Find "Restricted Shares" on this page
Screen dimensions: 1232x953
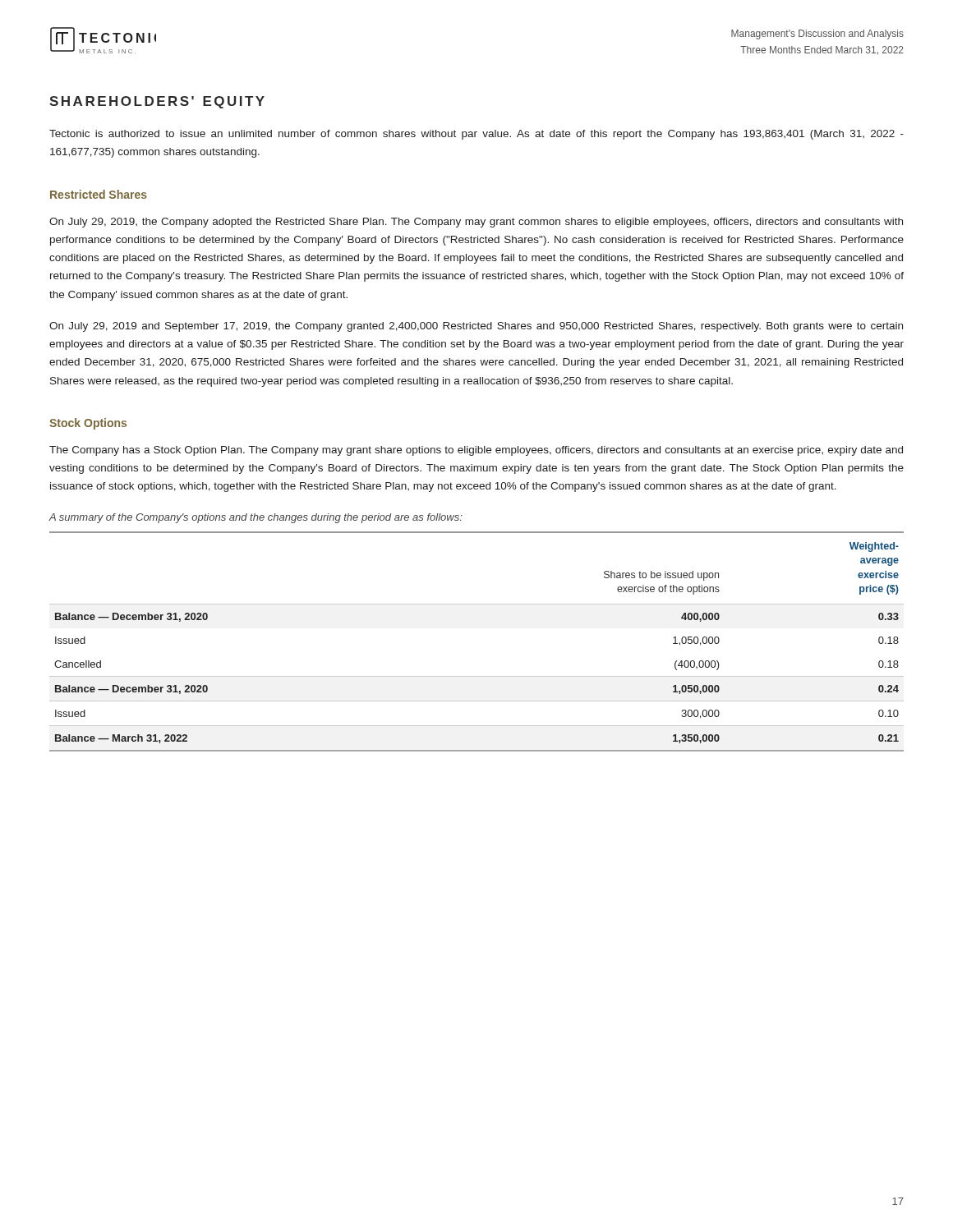pos(98,194)
